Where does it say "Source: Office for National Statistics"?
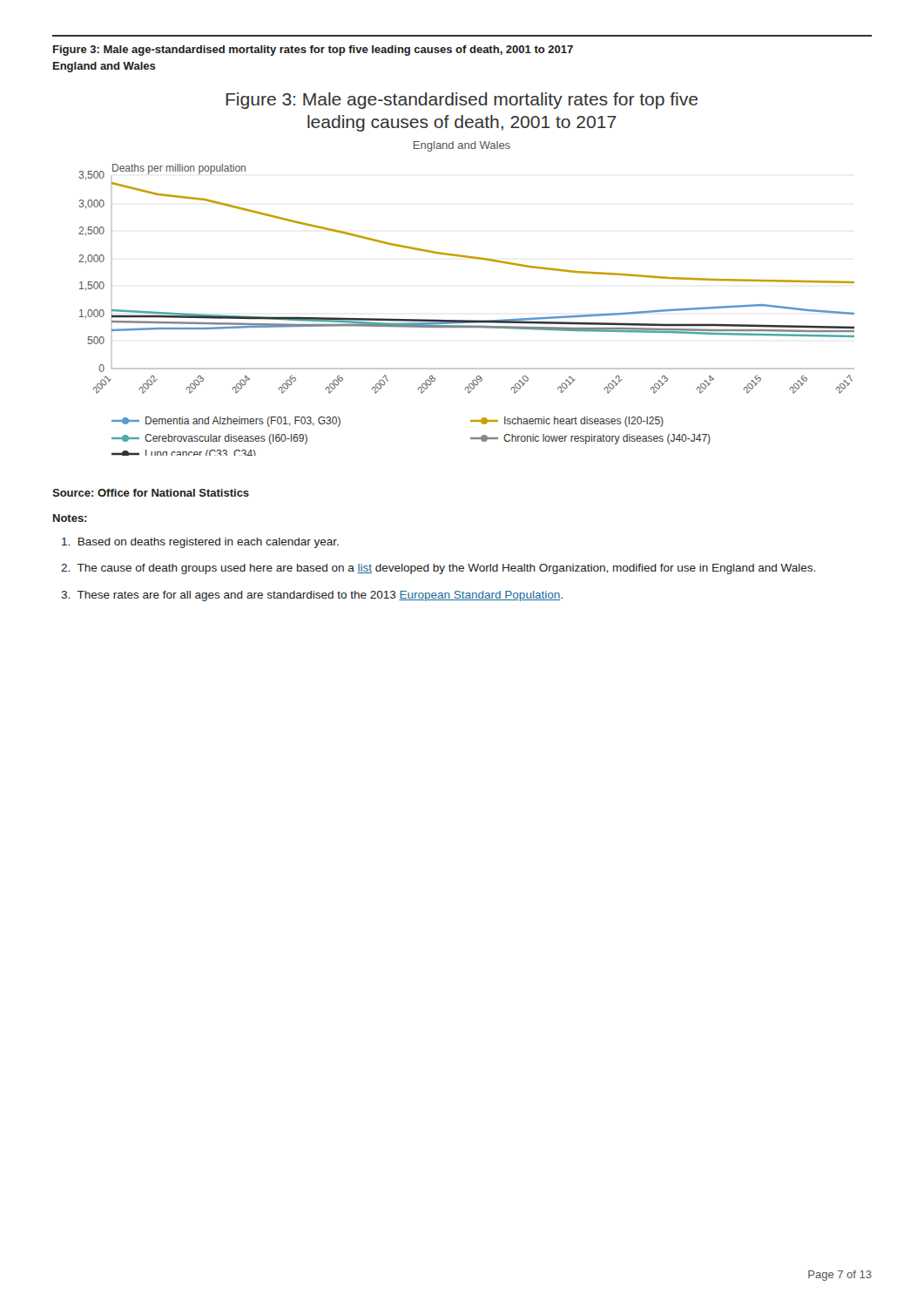924x1307 pixels. [x=151, y=493]
